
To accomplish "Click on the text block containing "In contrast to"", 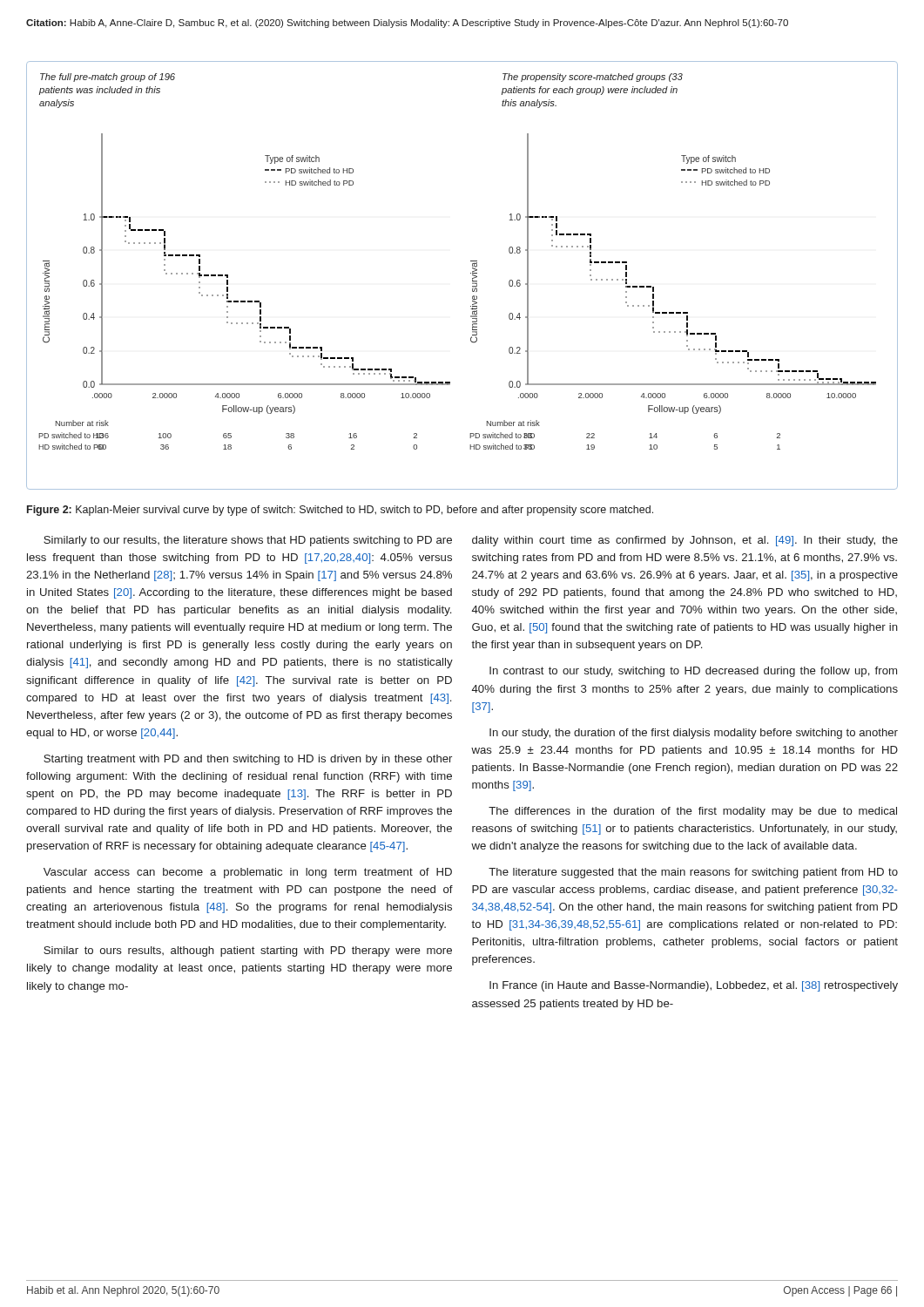I will pos(685,689).
